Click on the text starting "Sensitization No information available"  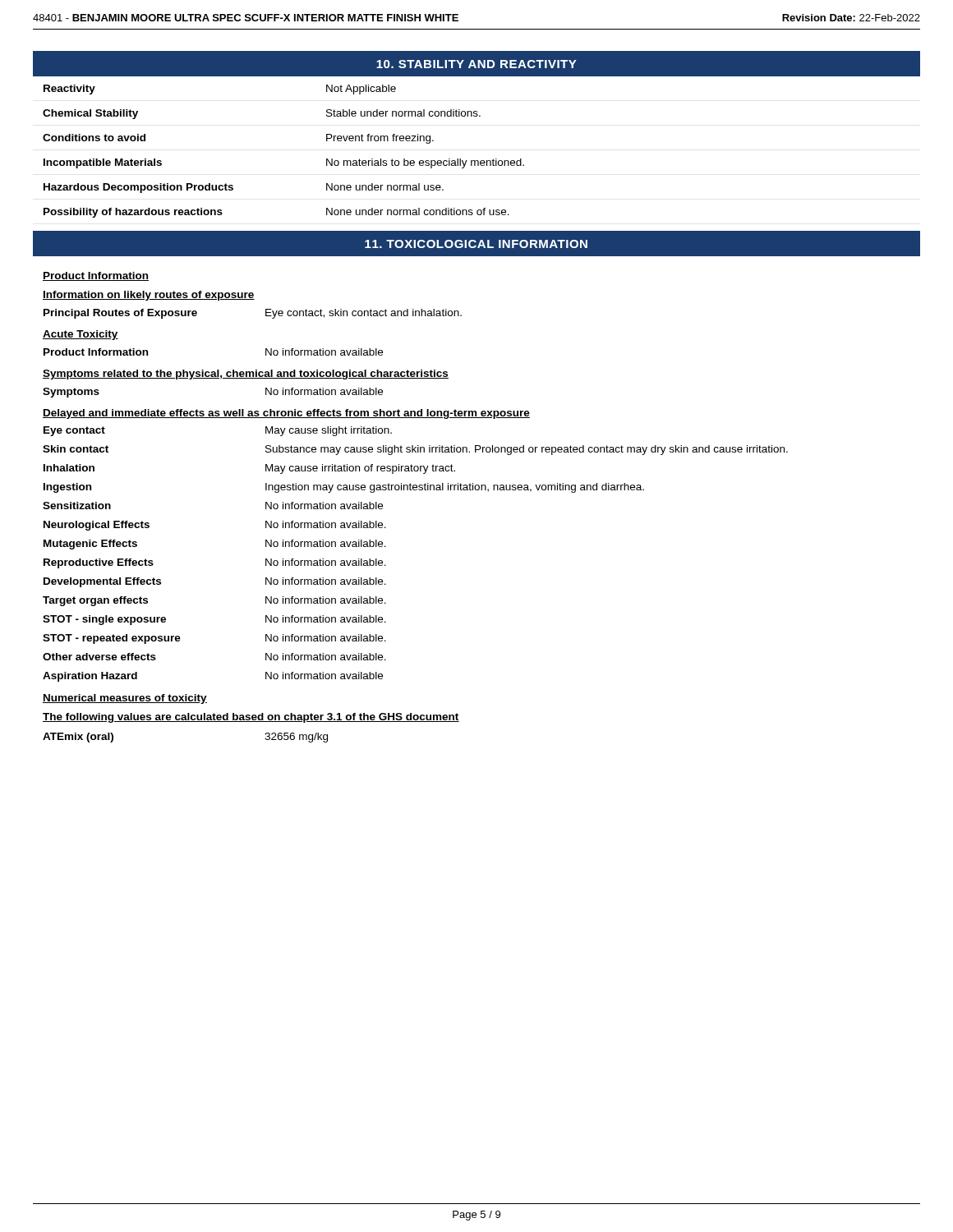pos(70,506)
